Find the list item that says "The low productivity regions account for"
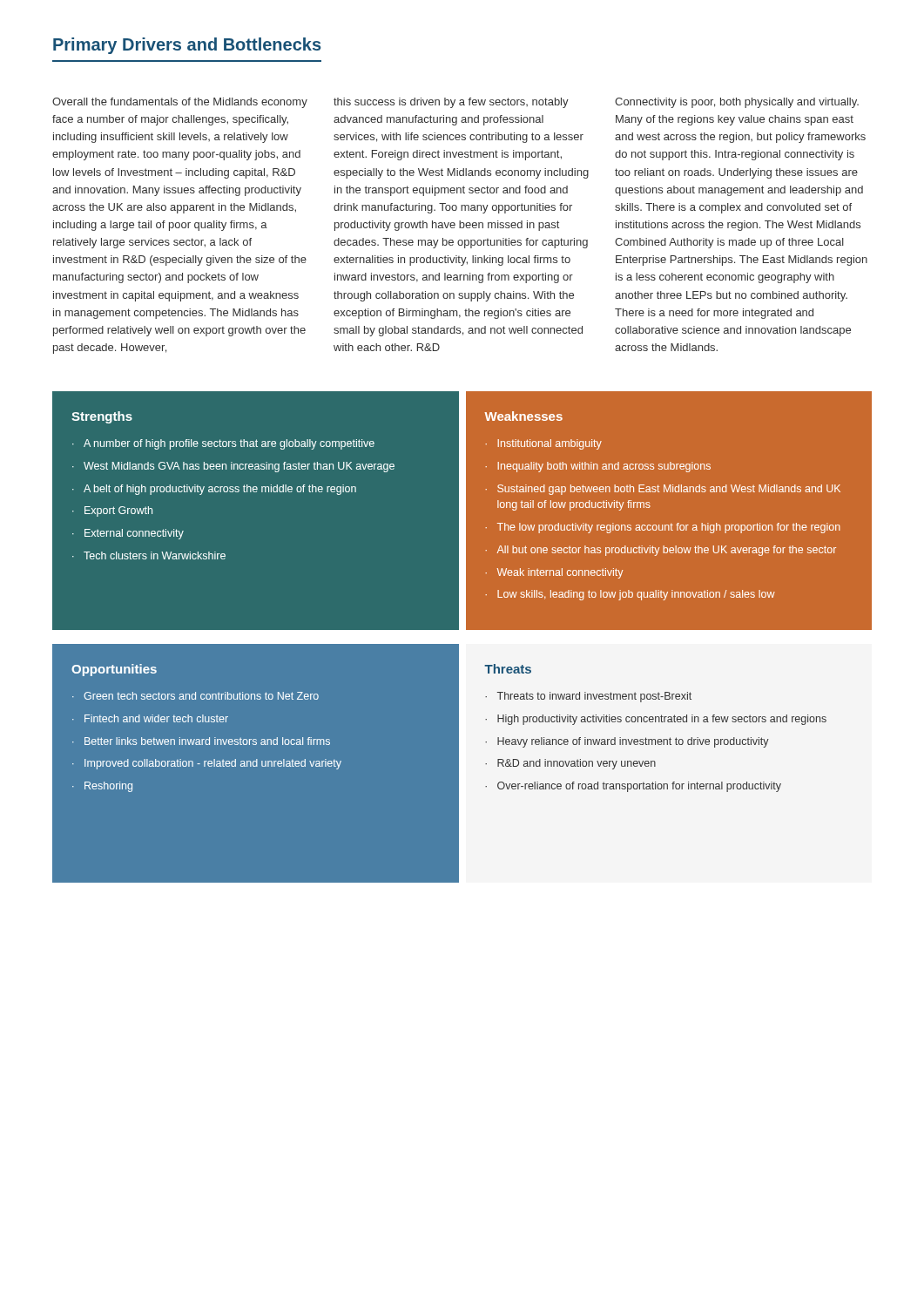This screenshot has width=924, height=1307. click(x=669, y=527)
